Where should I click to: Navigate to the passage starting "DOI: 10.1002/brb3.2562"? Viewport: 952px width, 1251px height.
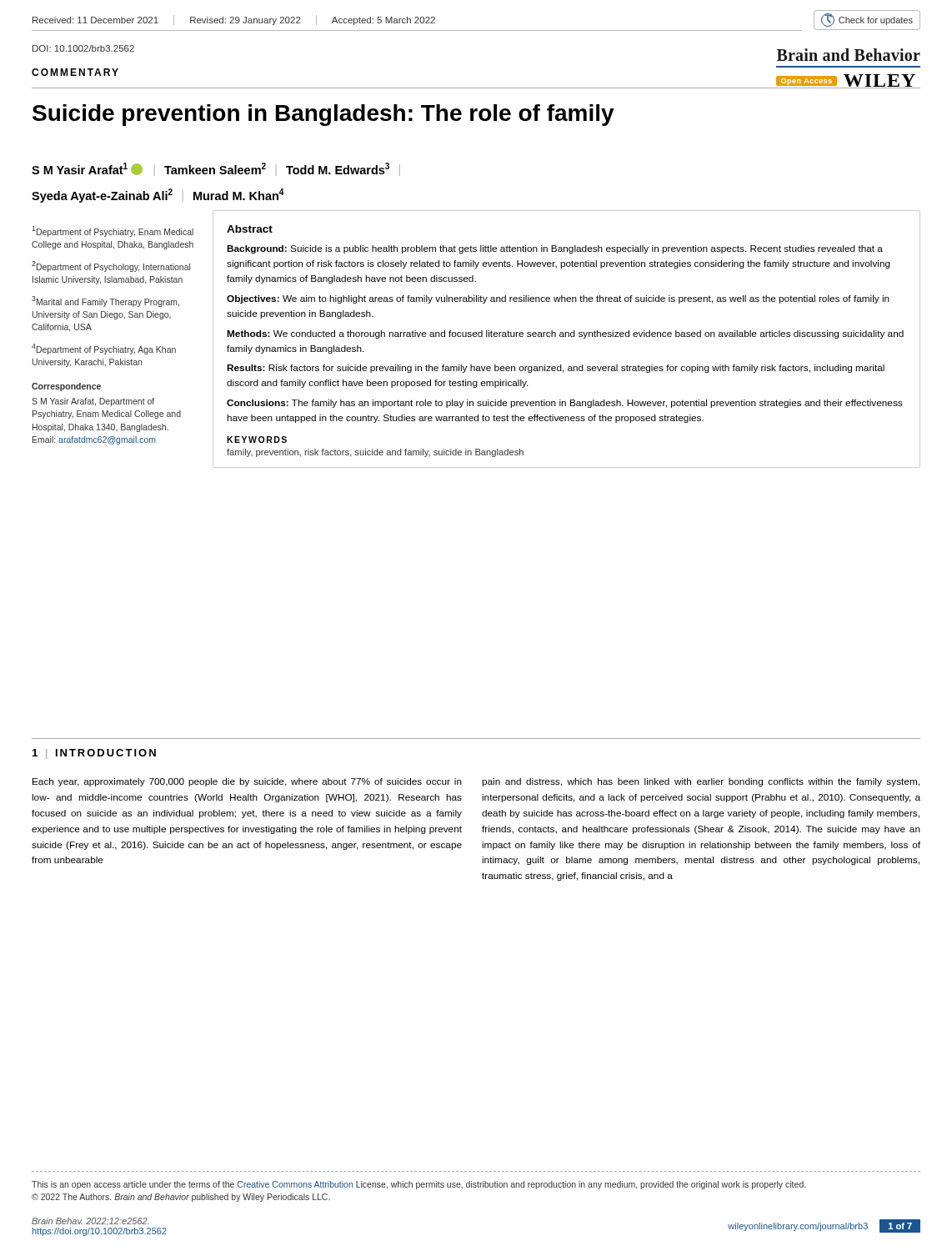[x=83, y=48]
